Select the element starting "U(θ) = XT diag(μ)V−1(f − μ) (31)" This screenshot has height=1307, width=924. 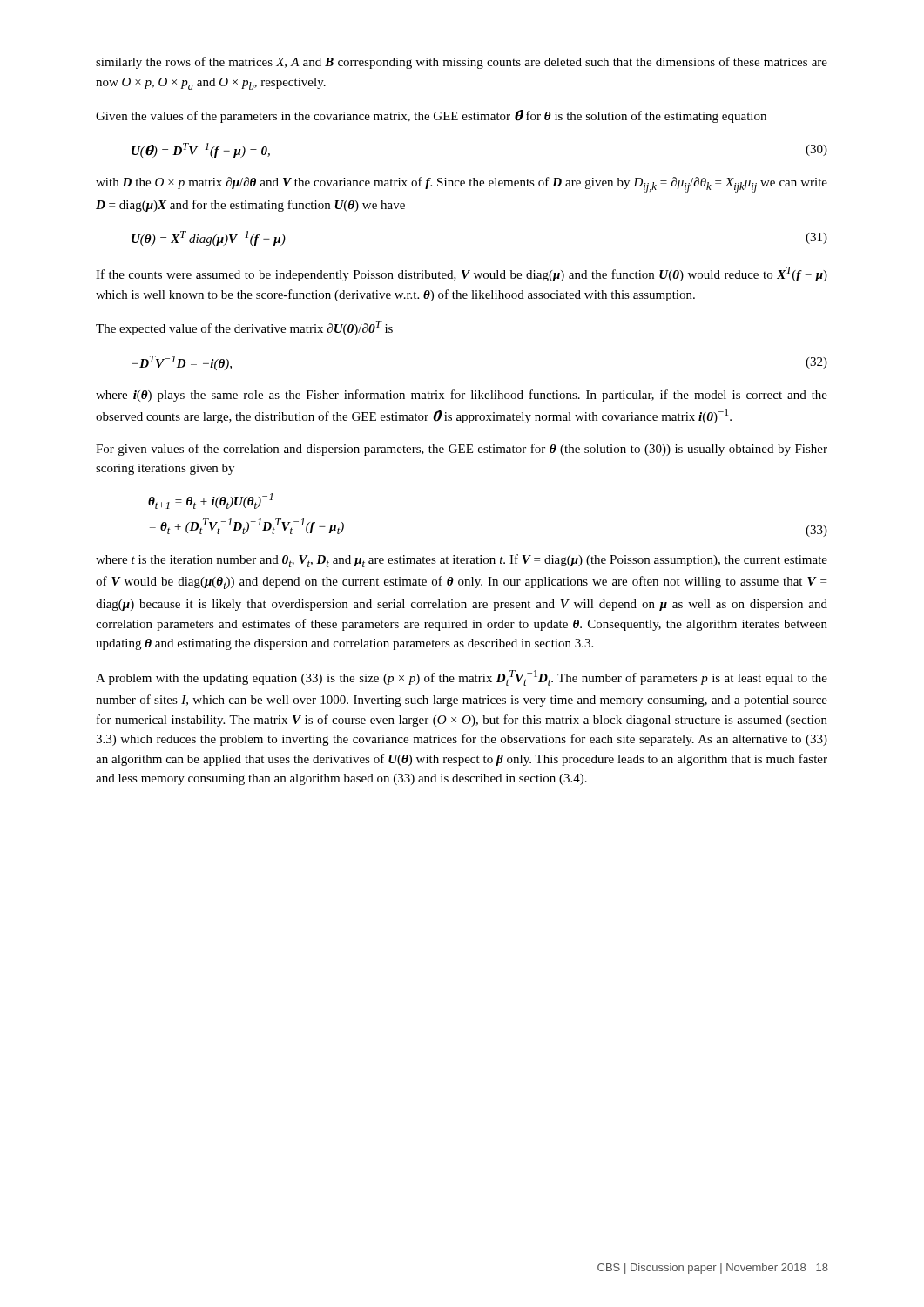pos(205,238)
